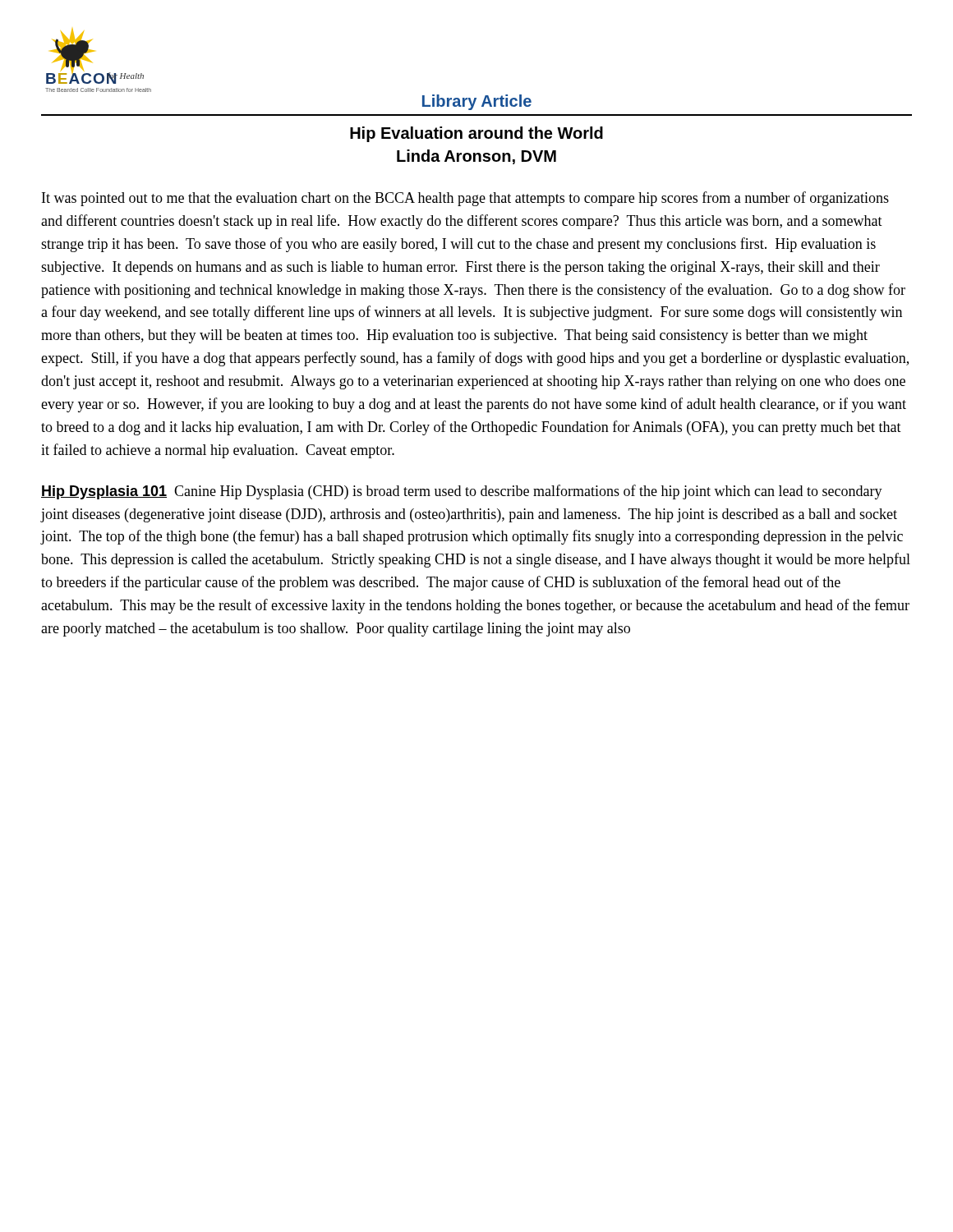Navigate to the text block starting "It was pointed out"

(475, 324)
